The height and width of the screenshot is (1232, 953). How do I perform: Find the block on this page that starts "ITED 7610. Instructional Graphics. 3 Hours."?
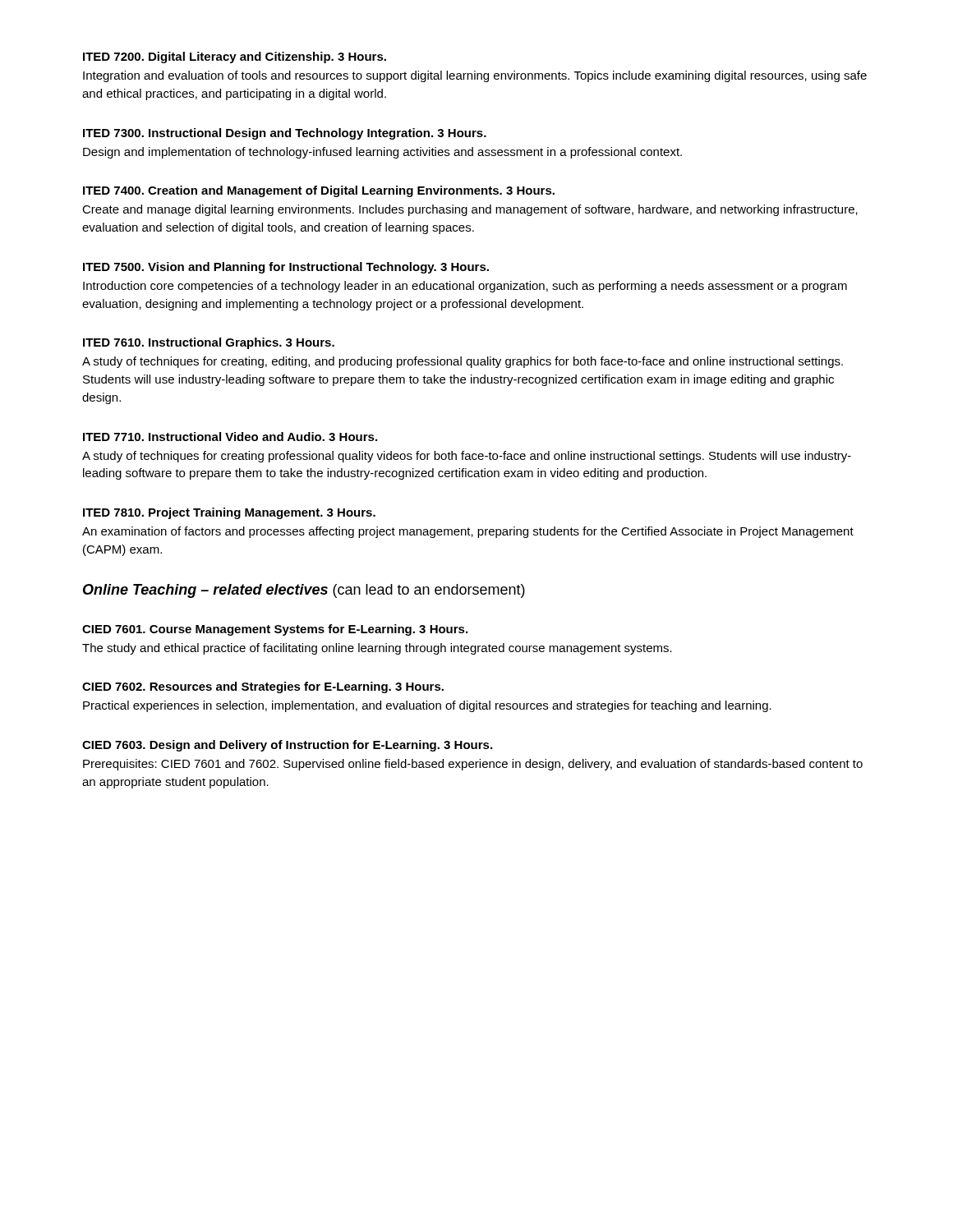click(x=476, y=371)
